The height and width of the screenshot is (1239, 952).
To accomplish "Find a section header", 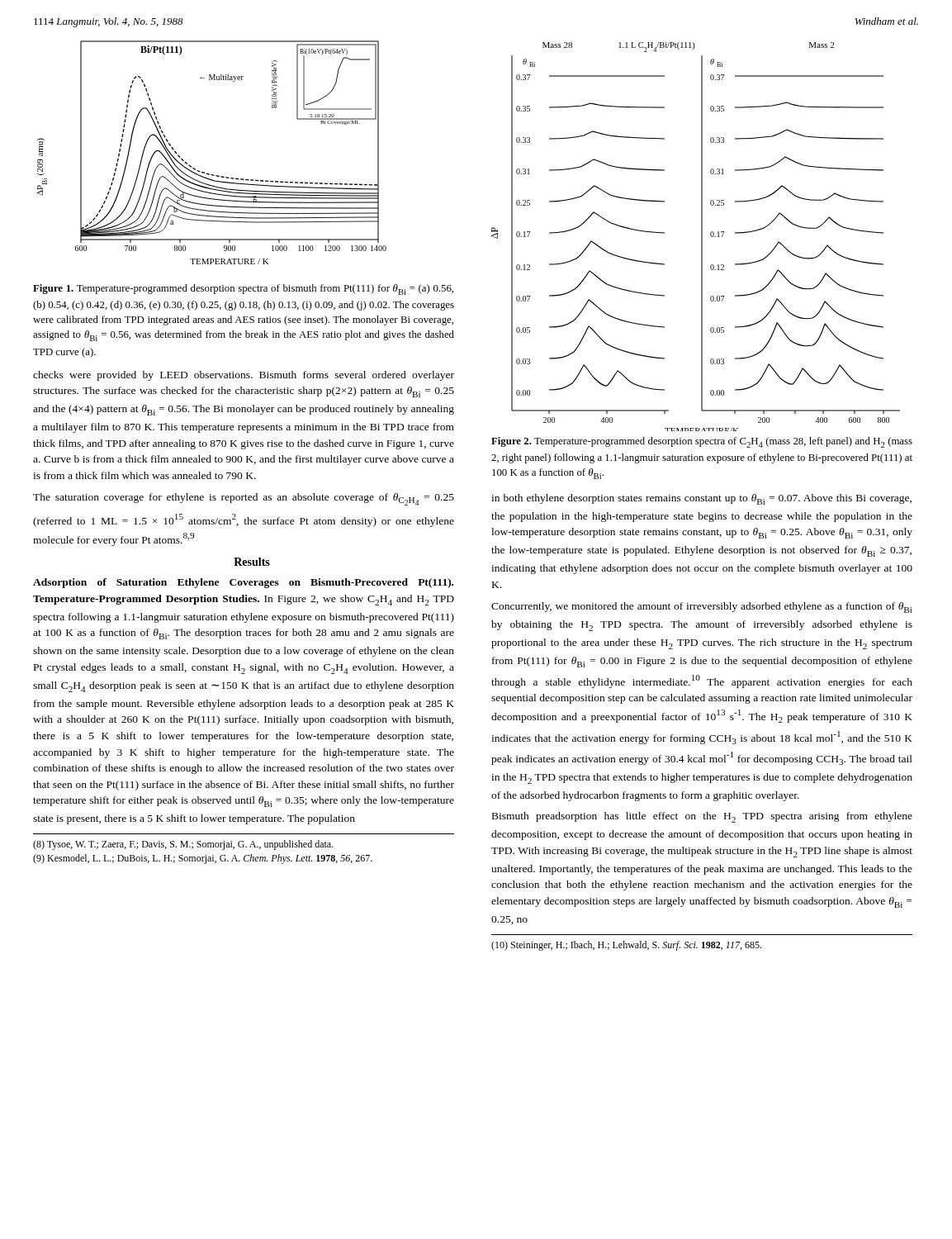I will click(252, 562).
